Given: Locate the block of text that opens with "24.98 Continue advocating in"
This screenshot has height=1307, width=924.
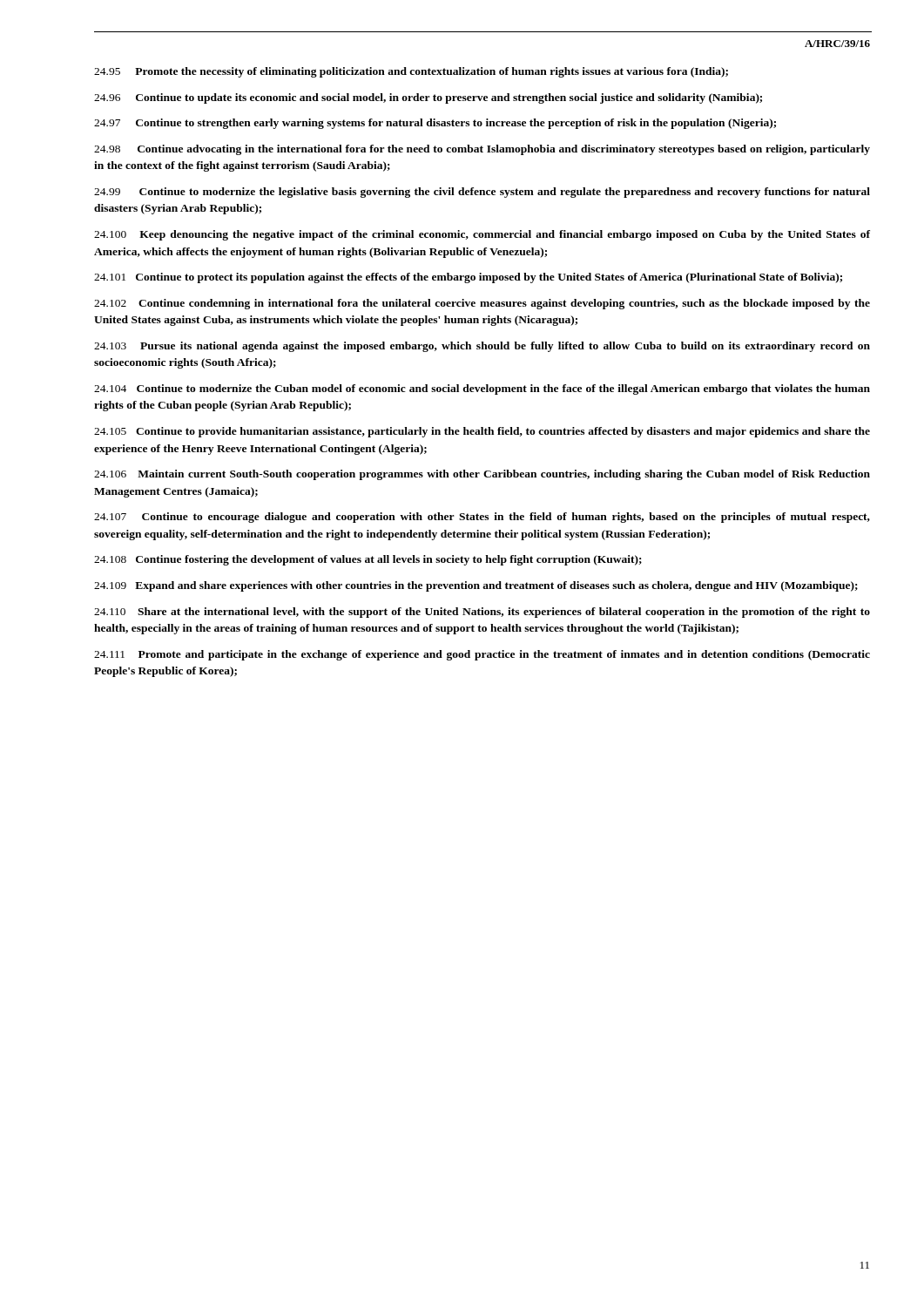Looking at the screenshot, I should (x=482, y=157).
